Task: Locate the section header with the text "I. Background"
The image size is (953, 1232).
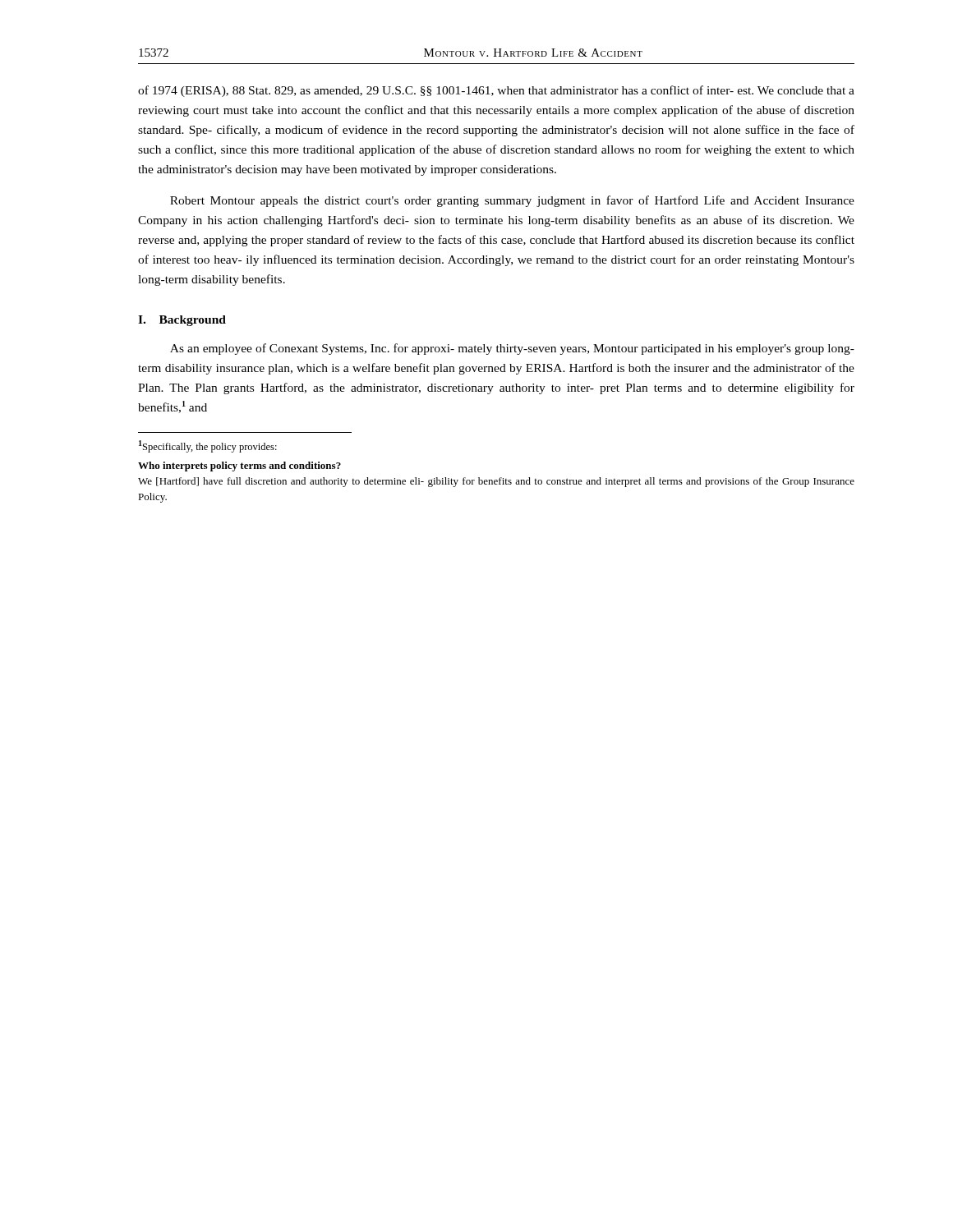Action: 182,319
